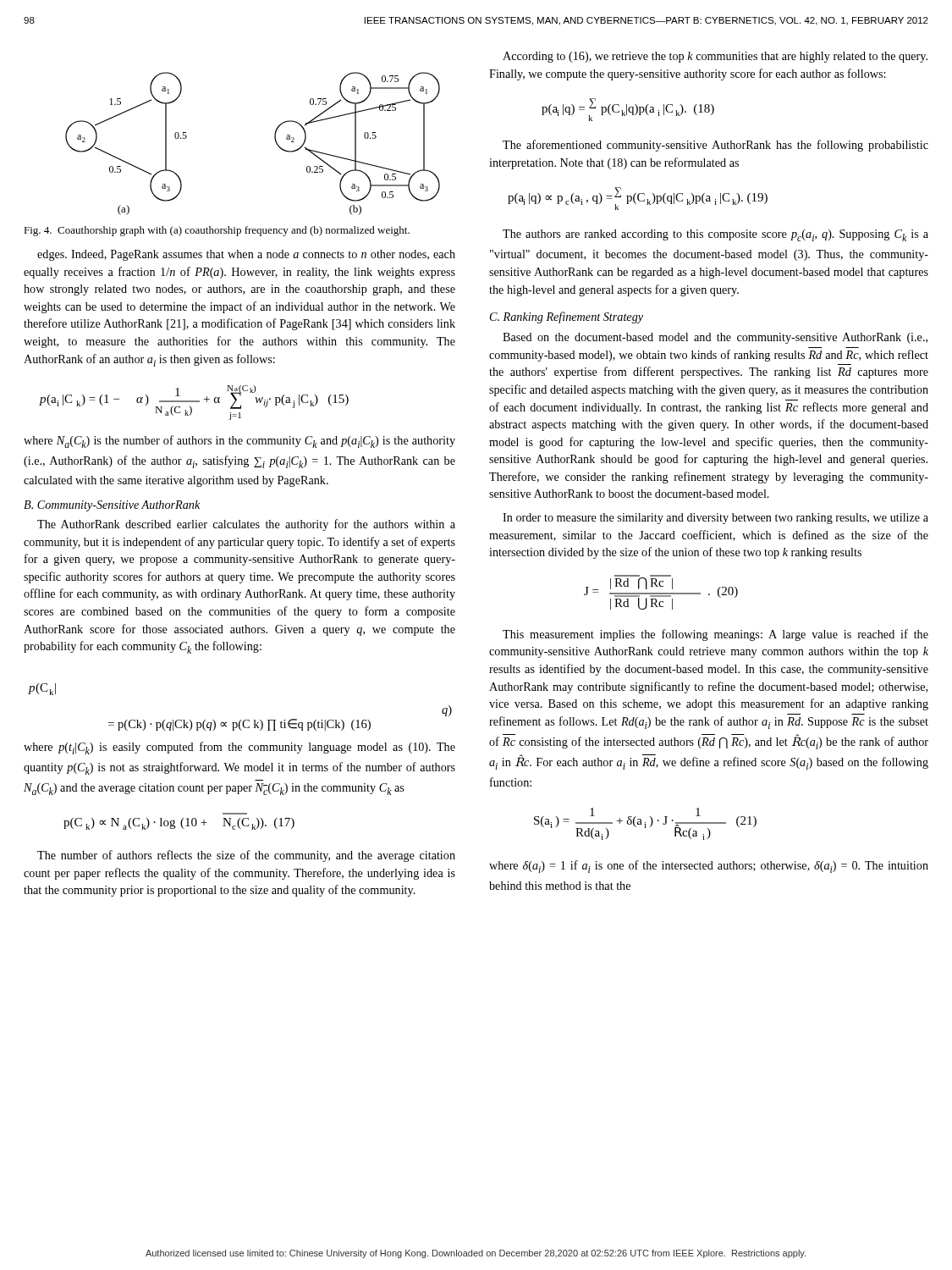Find the passage starting "p(ai|q) ∝ pc(ai, q) = ∑ k"
Image resolution: width=952 pixels, height=1270 pixels.
pos(709,197)
